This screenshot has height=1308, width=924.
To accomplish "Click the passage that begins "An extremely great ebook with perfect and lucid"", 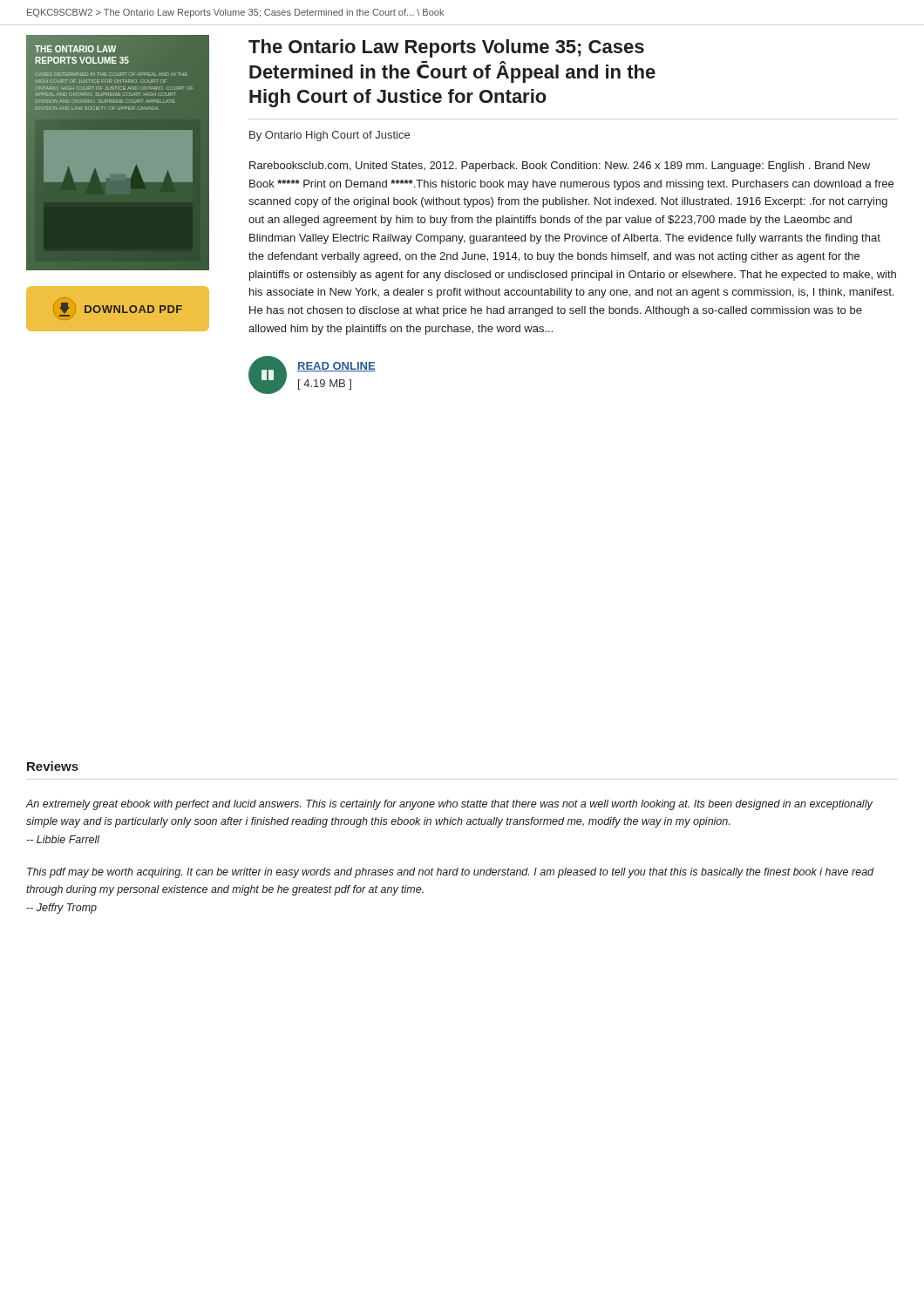I will (x=449, y=813).
